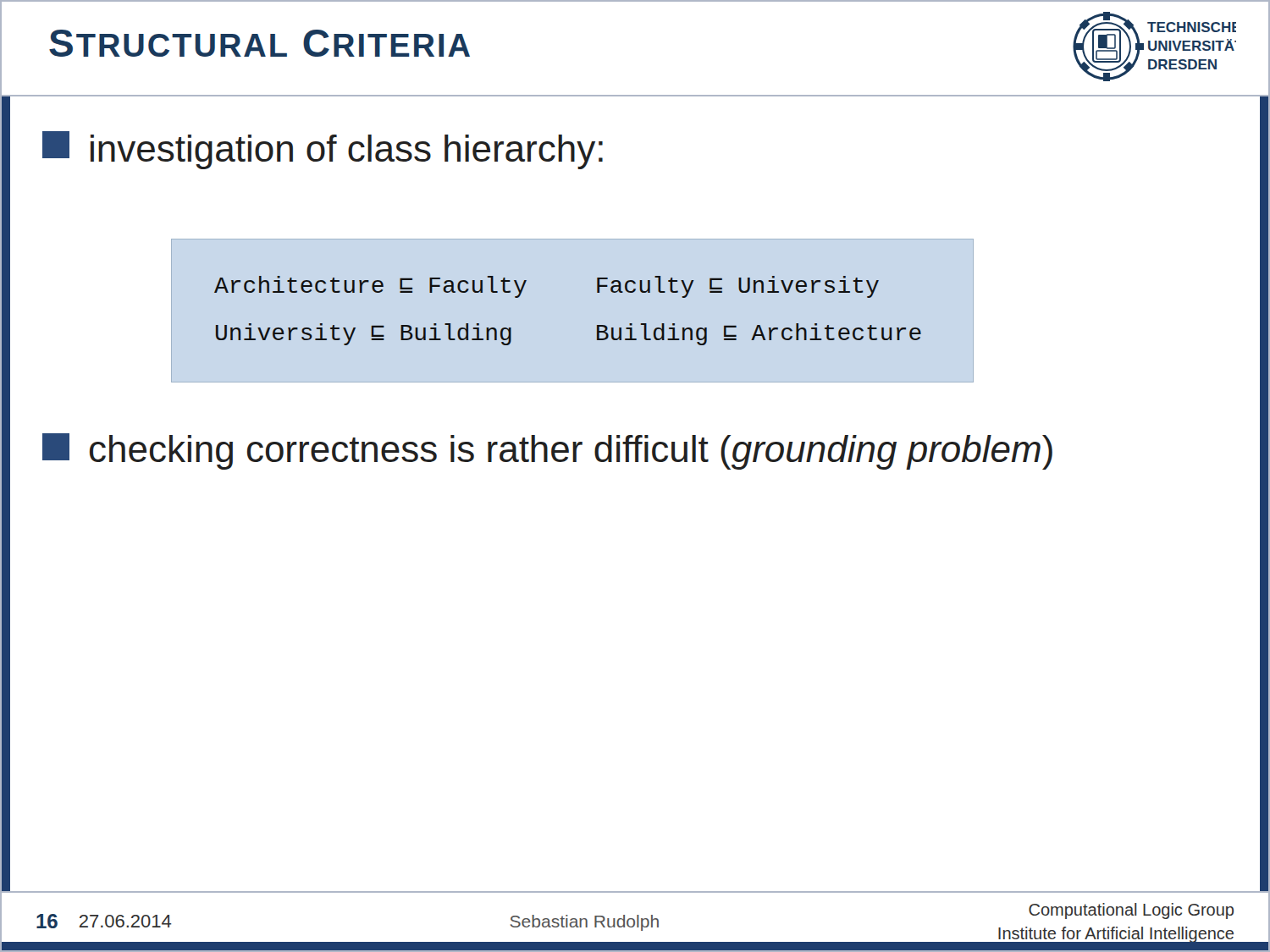Find the logo
Image resolution: width=1270 pixels, height=952 pixels.
tap(1154, 47)
